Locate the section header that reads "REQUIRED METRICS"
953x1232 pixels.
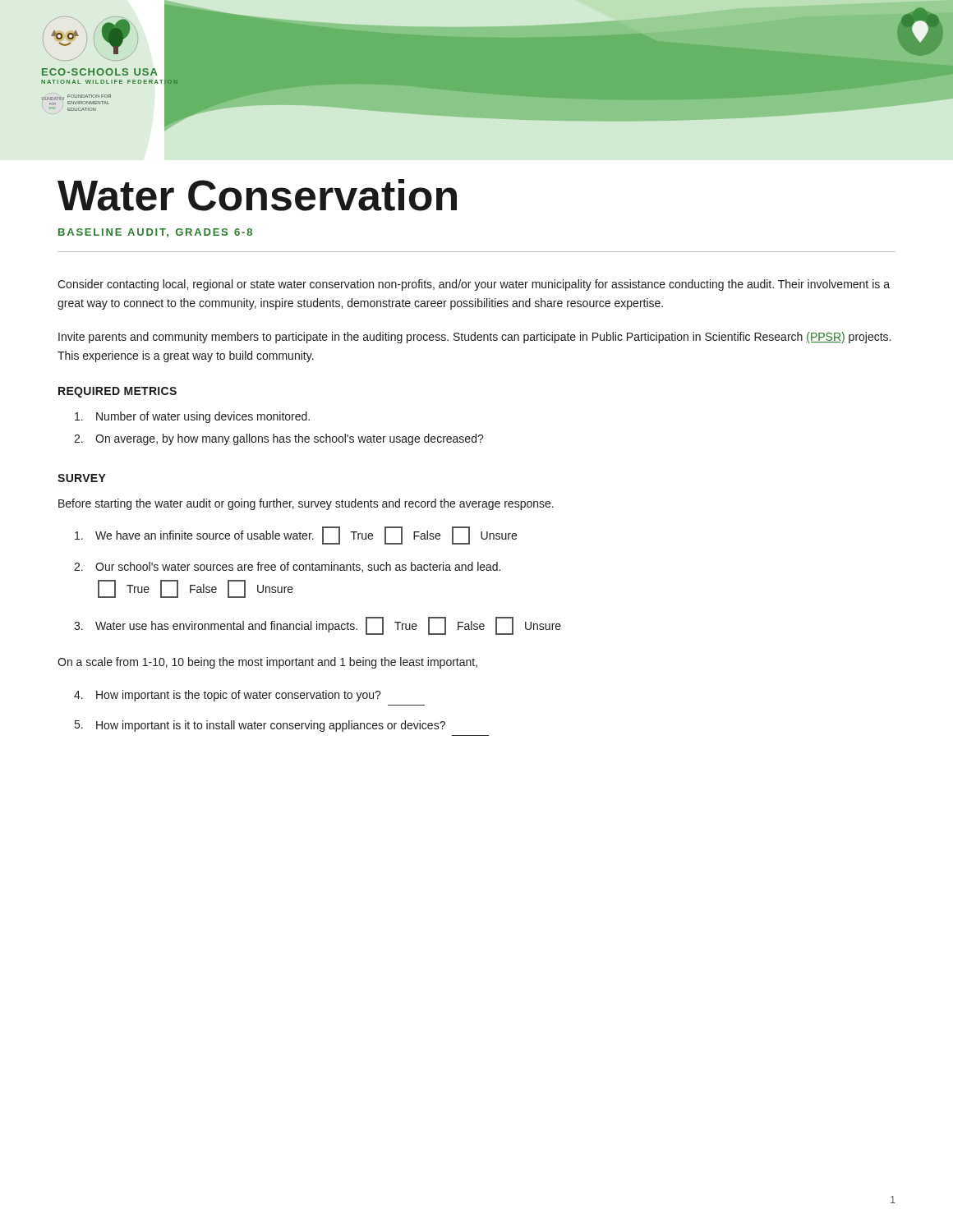117,391
